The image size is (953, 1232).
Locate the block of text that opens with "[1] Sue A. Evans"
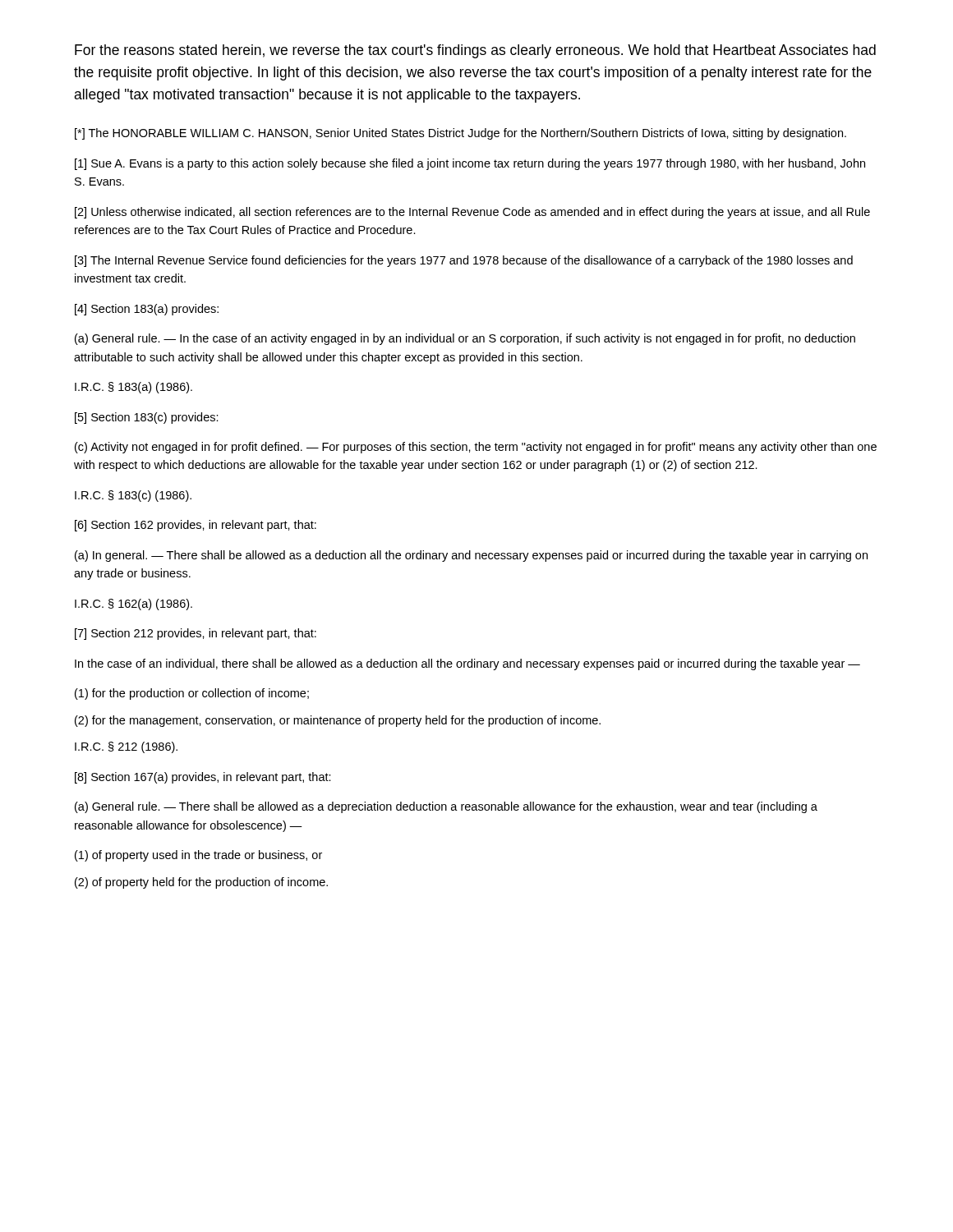(470, 173)
